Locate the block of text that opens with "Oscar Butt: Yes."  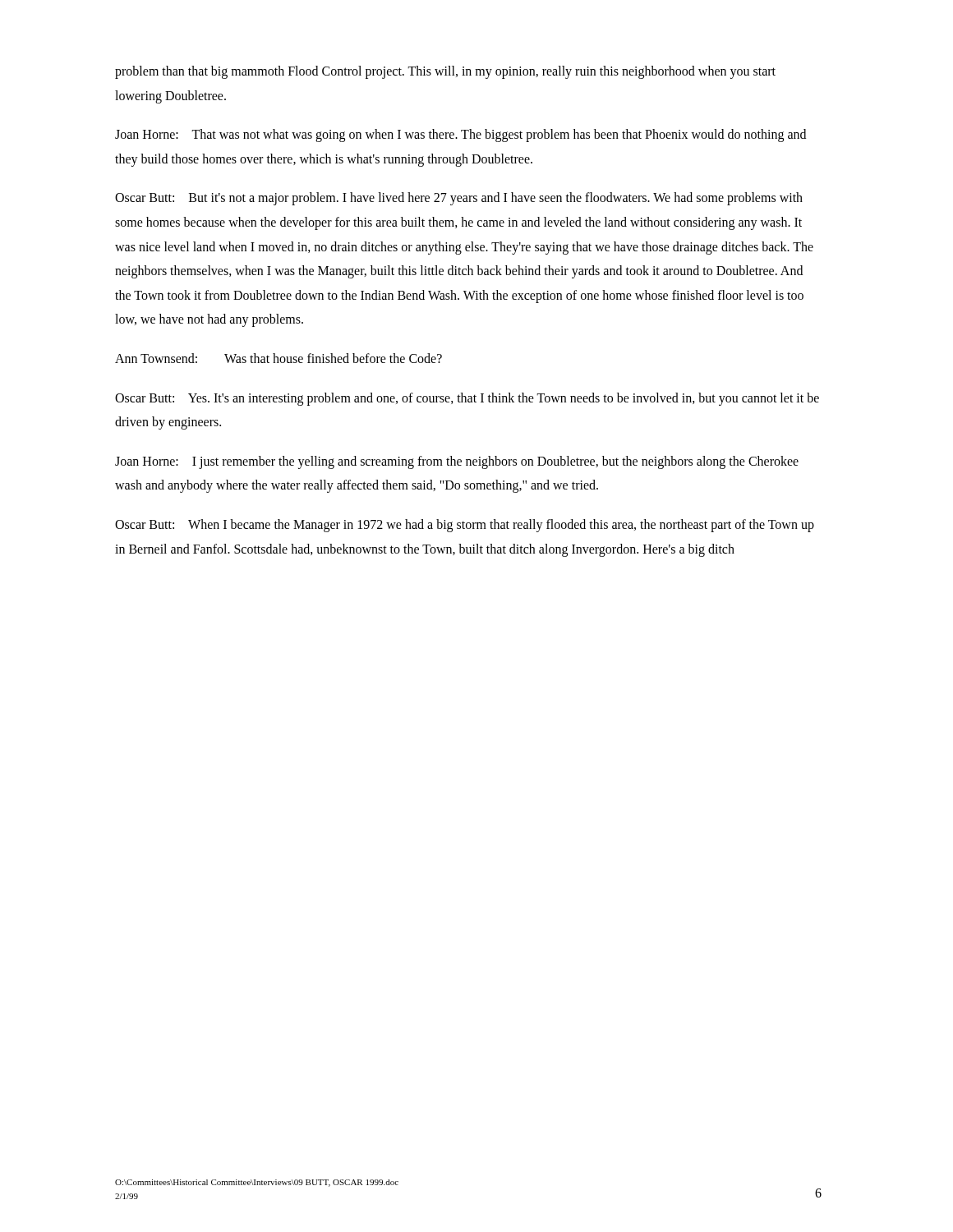point(467,410)
